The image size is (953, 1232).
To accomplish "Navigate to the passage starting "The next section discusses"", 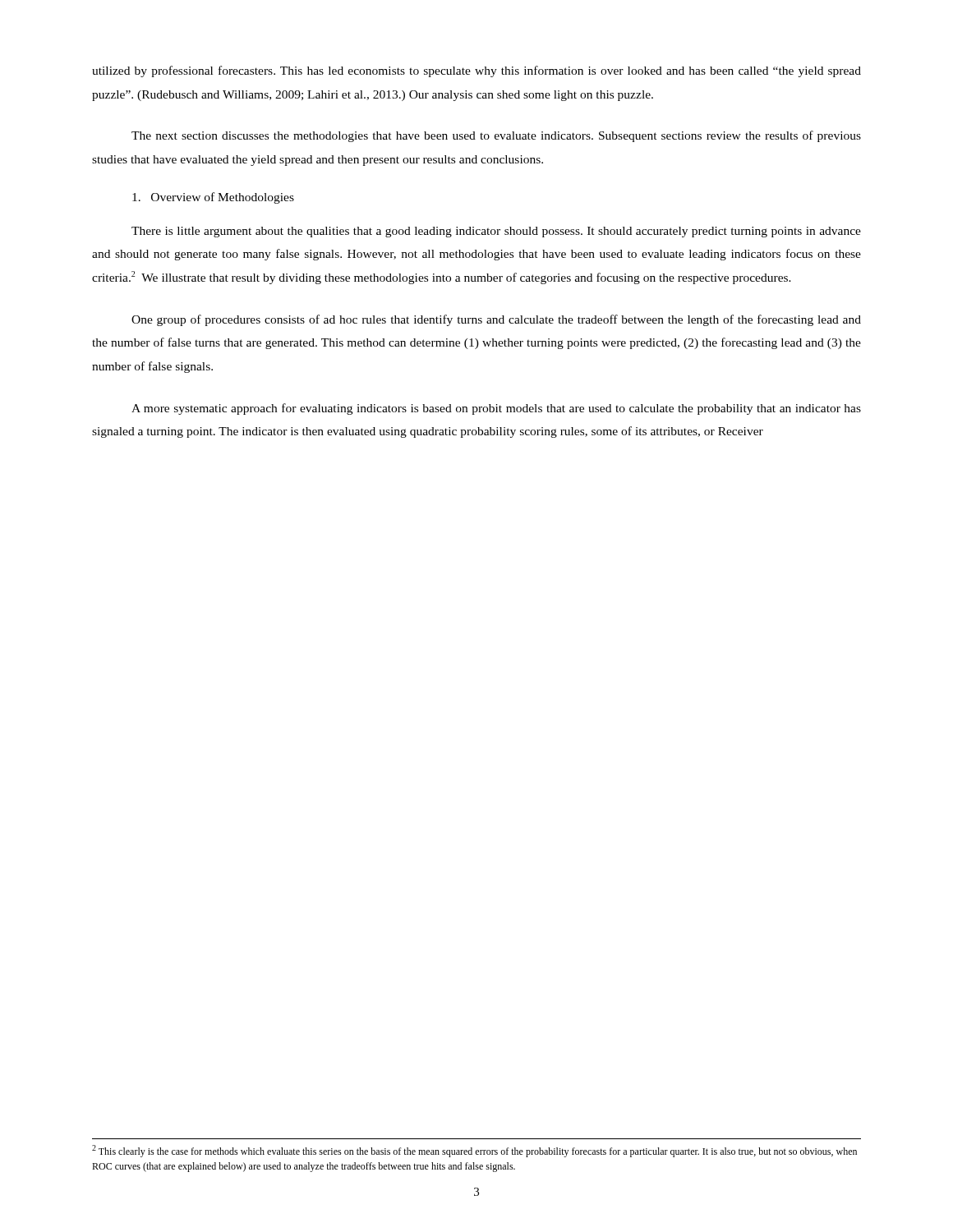I will 476,147.
